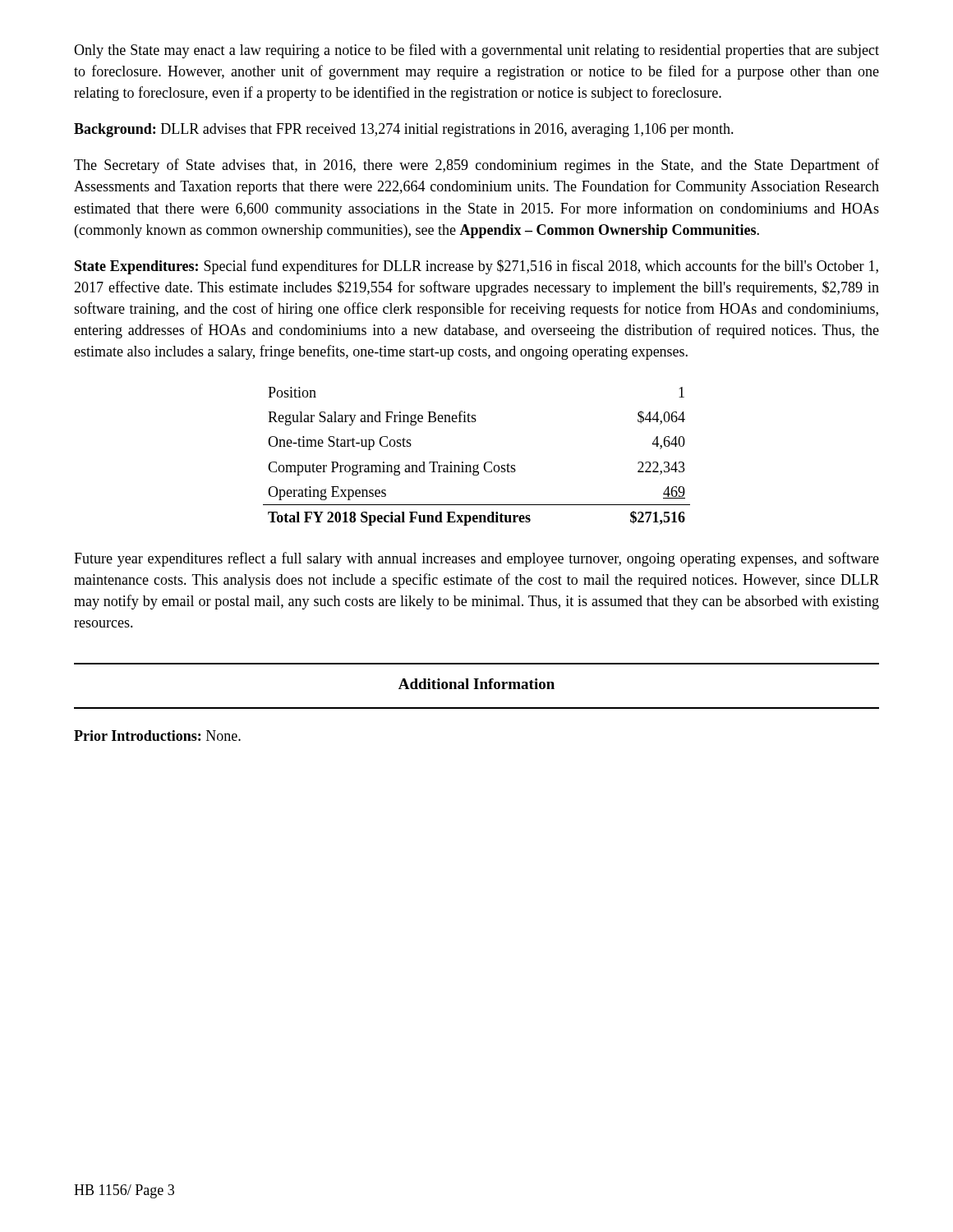Find the block on this page that starts "Only the State may enact a"
Image resolution: width=953 pixels, height=1232 pixels.
(x=476, y=72)
